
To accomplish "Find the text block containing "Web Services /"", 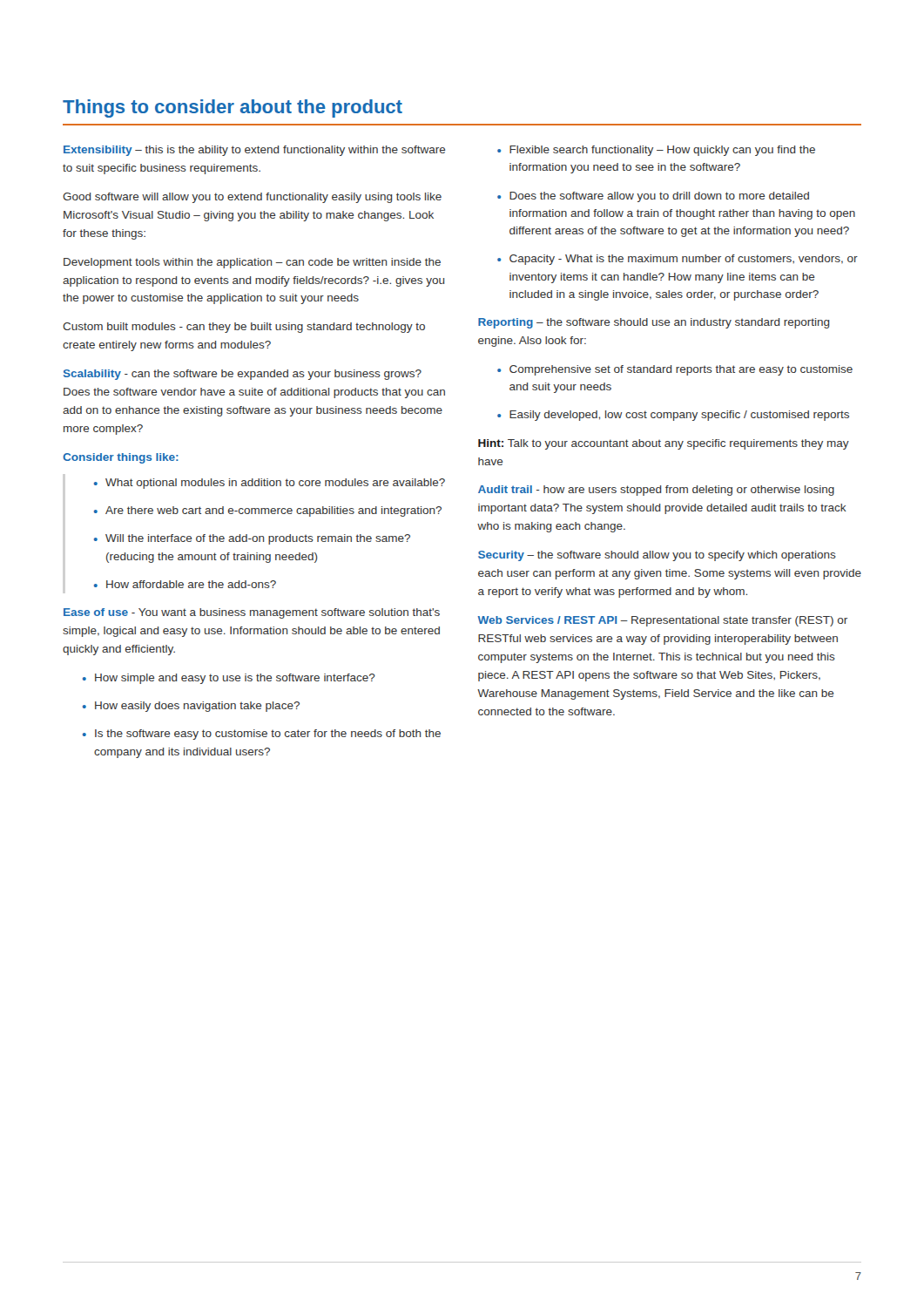I will click(x=669, y=666).
